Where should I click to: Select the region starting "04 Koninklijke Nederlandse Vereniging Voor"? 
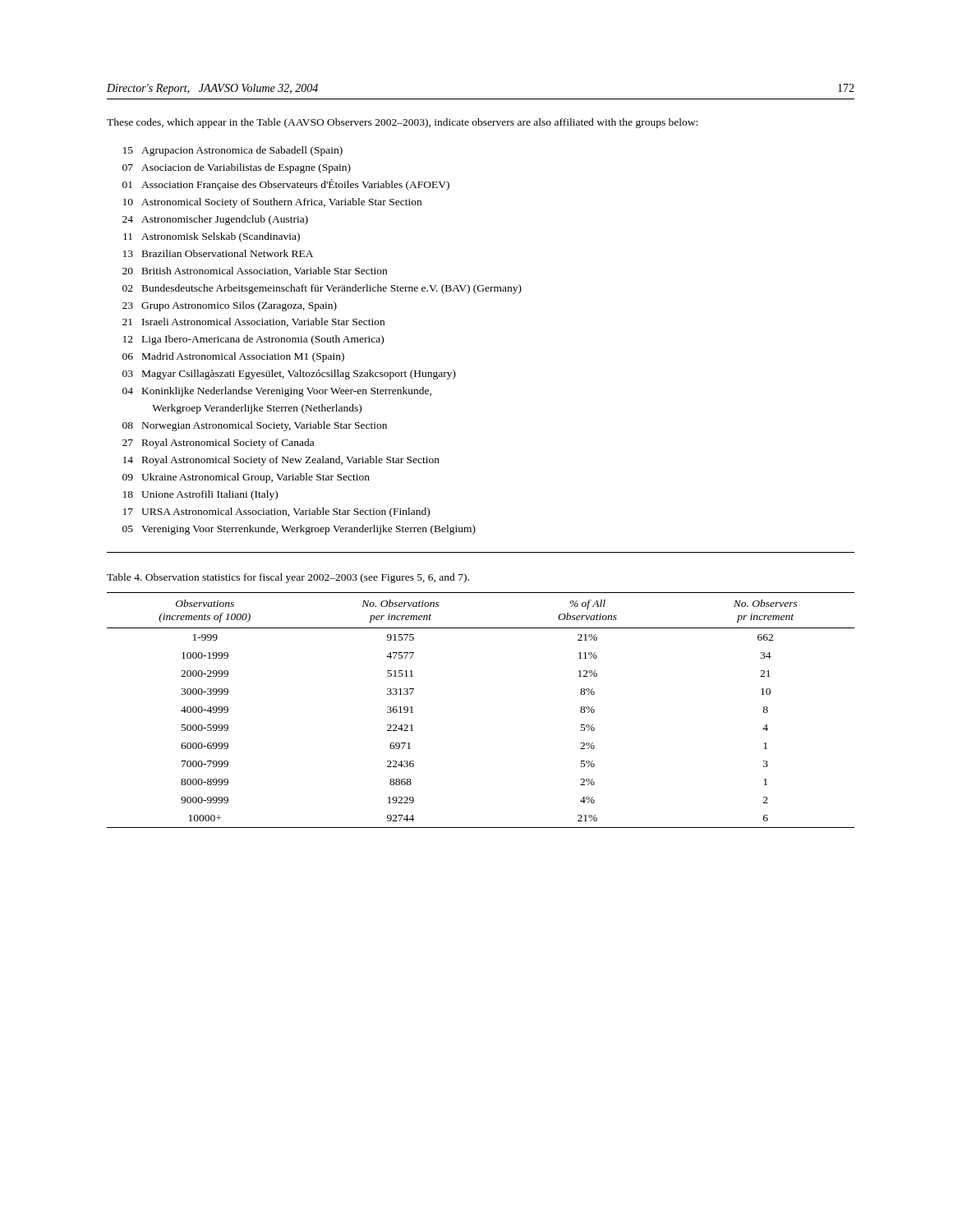point(277,392)
